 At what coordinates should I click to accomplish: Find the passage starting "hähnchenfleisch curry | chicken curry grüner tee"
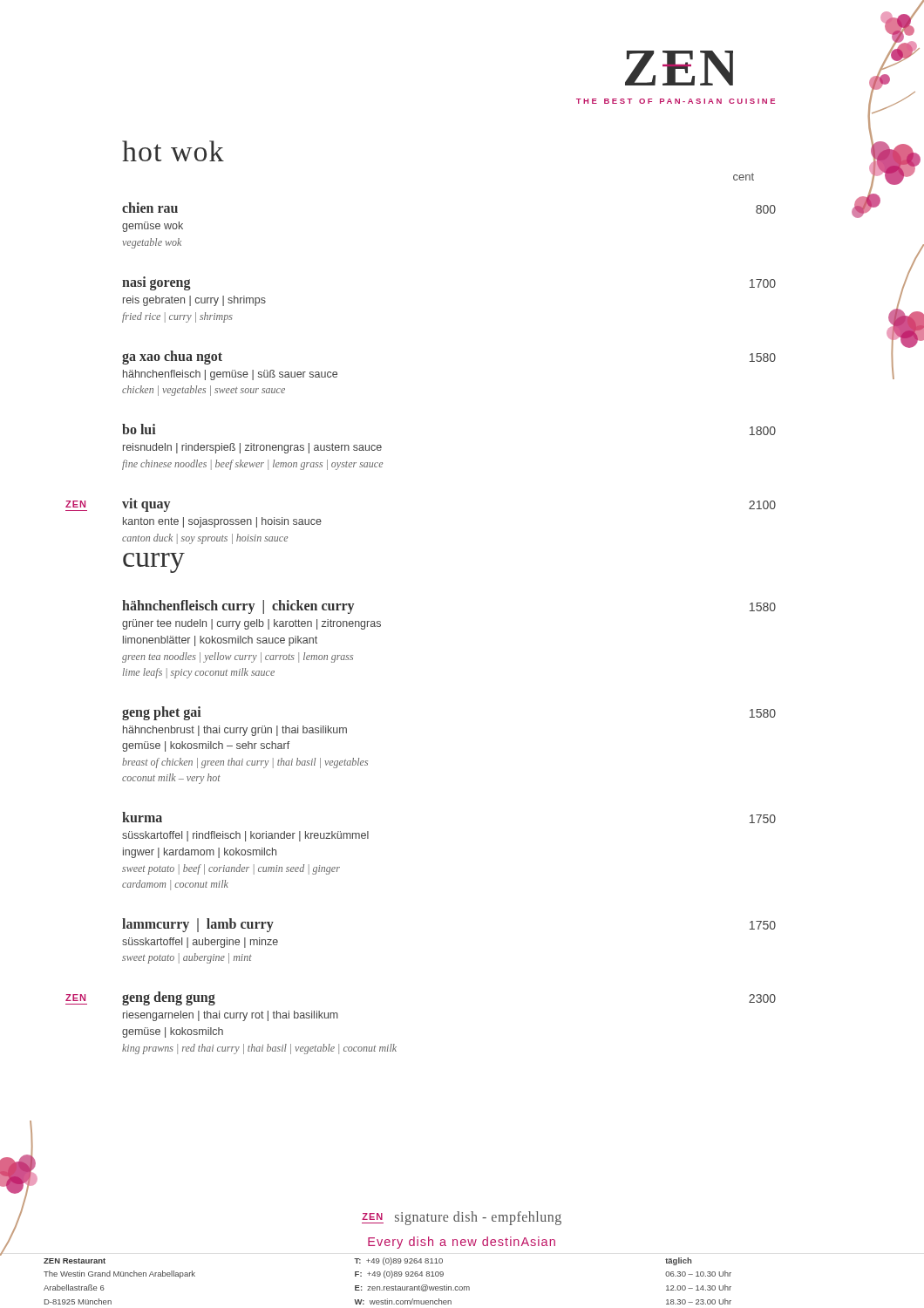(238, 606)
